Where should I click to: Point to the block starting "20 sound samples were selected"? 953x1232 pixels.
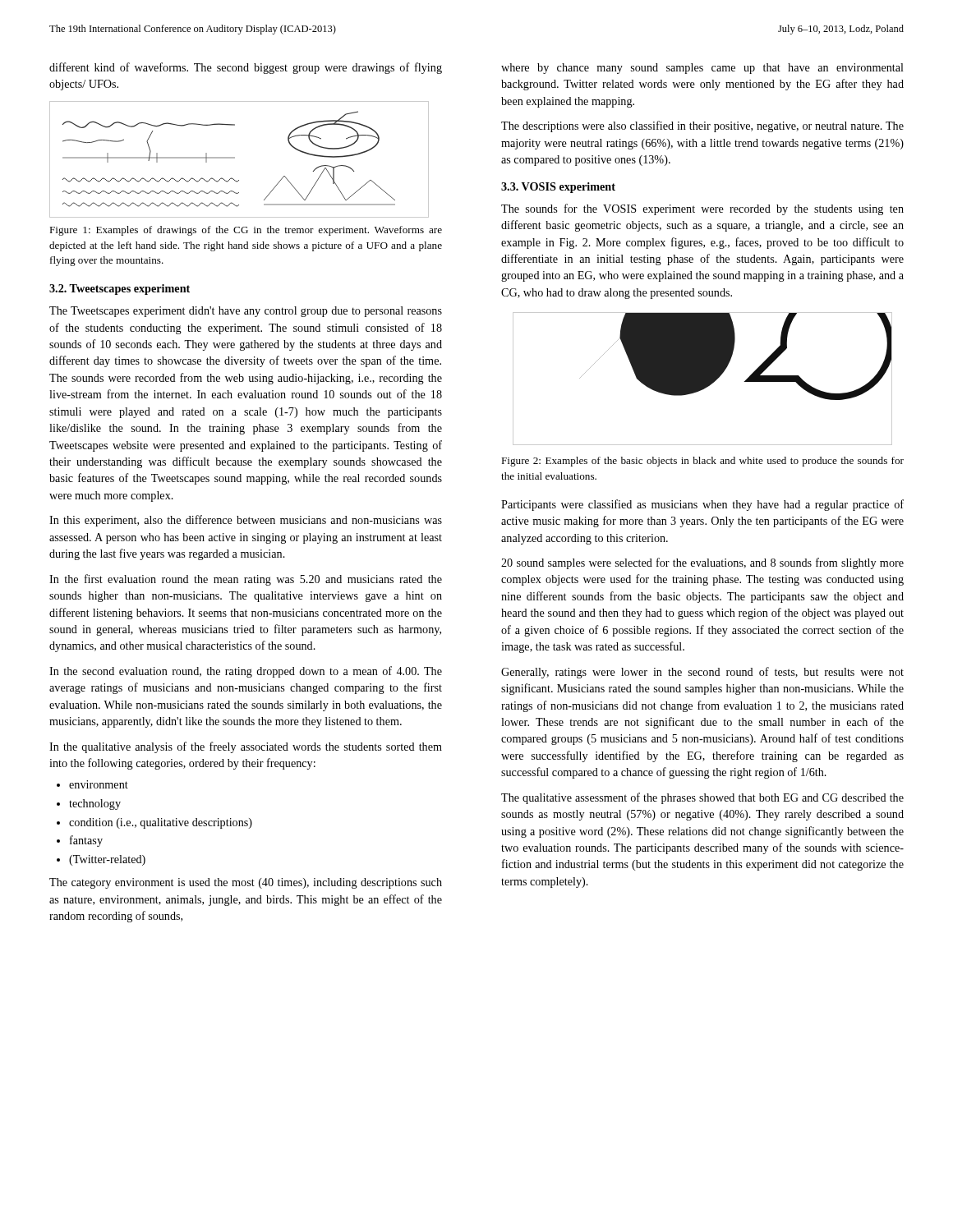tap(702, 605)
